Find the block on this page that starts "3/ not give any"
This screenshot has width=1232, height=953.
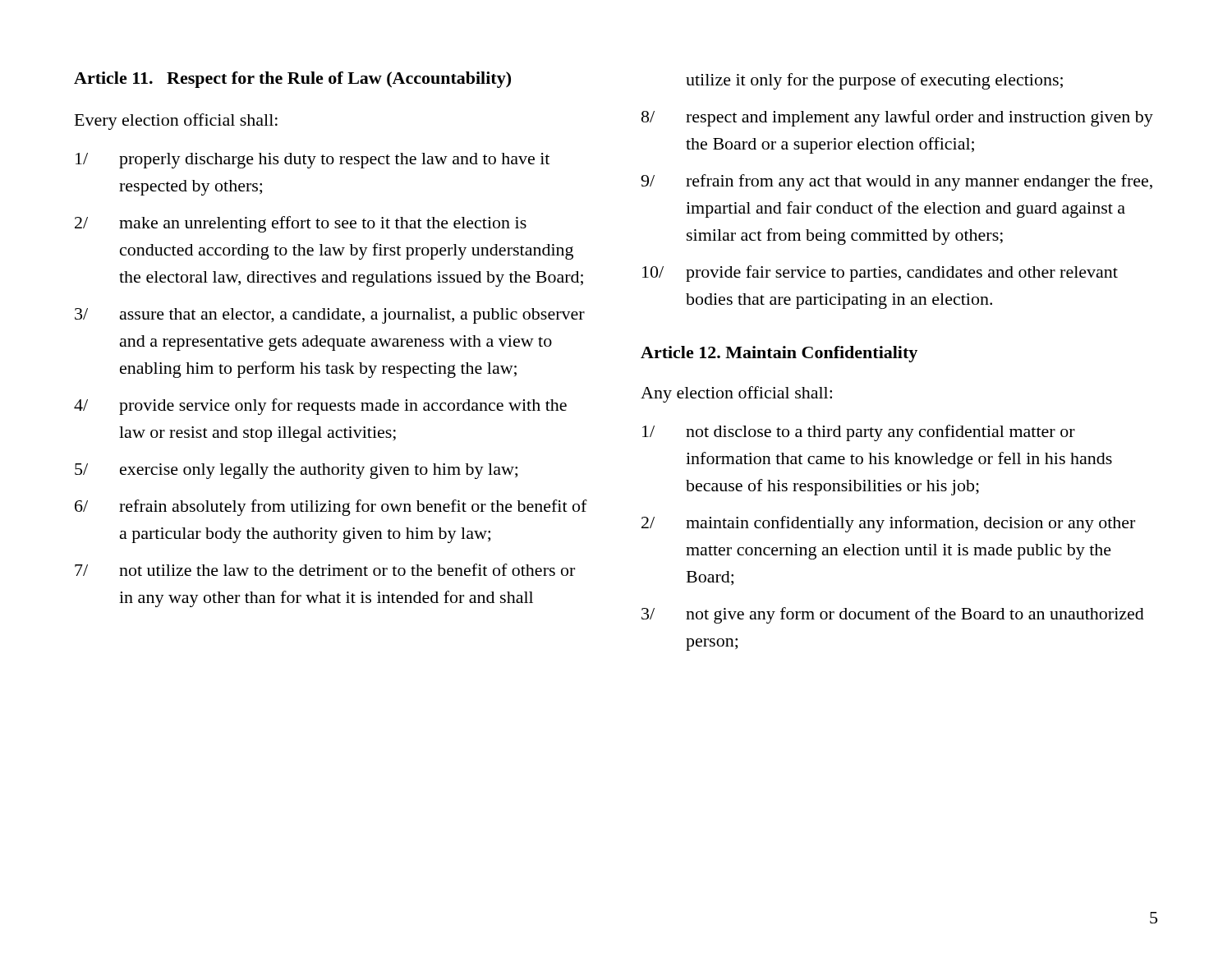pos(899,627)
